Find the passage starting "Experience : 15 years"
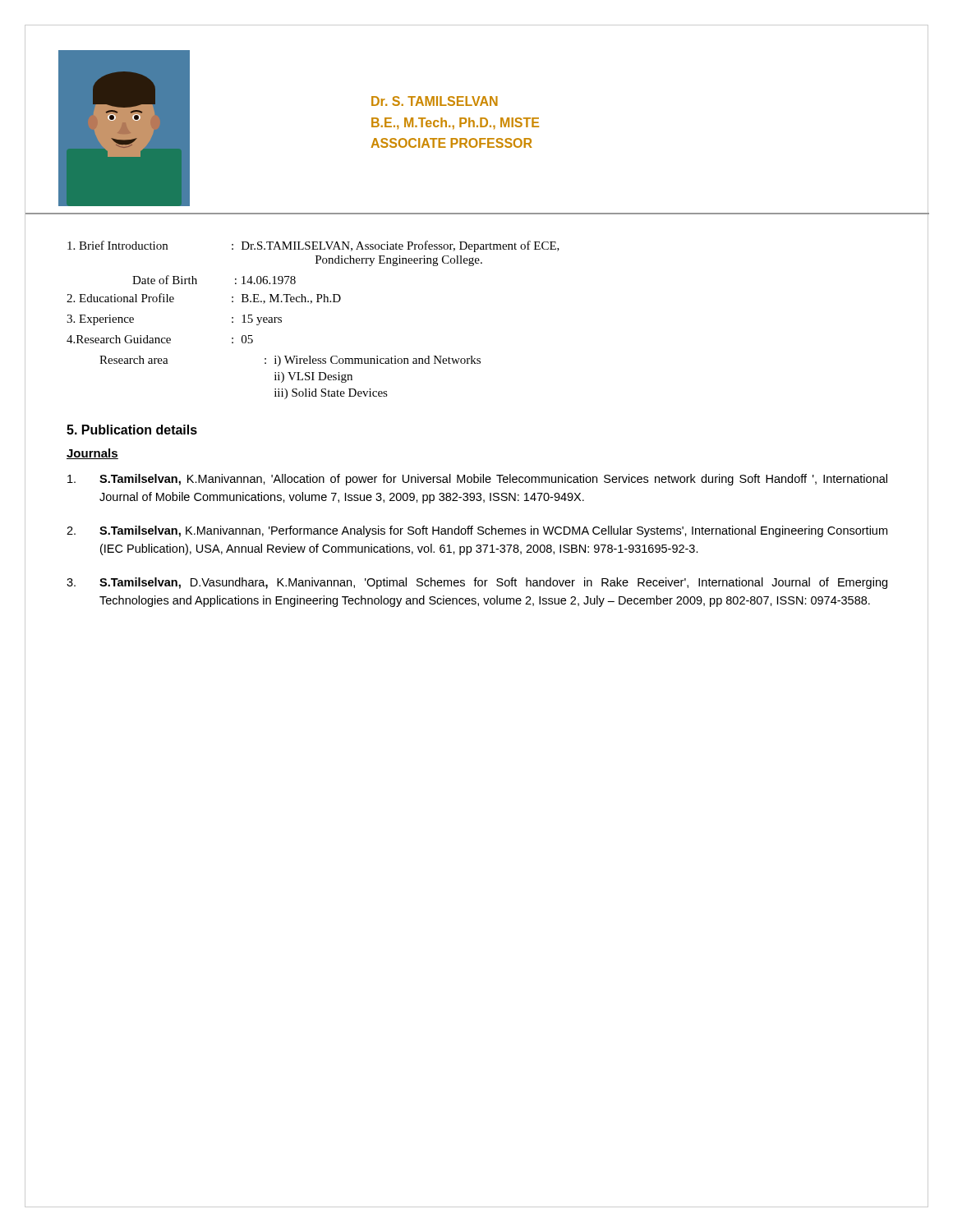953x1232 pixels. point(94,320)
